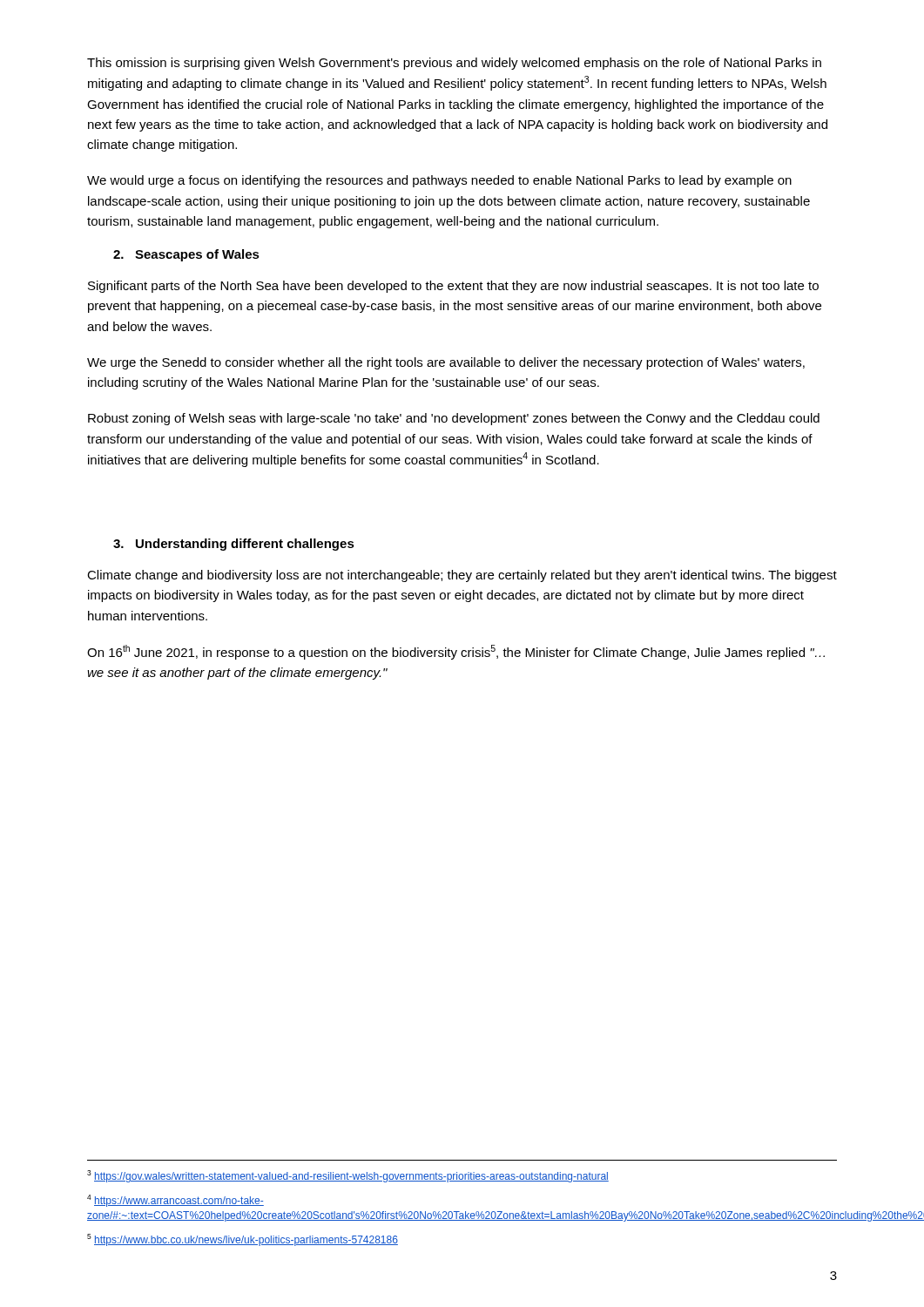Find the region starting "3 https://gov.wales/written-statement-valued-and-resilient-welsh-governments-priorities-areas-outstanding-natural"
This screenshot has width=924, height=1307.
[348, 1176]
